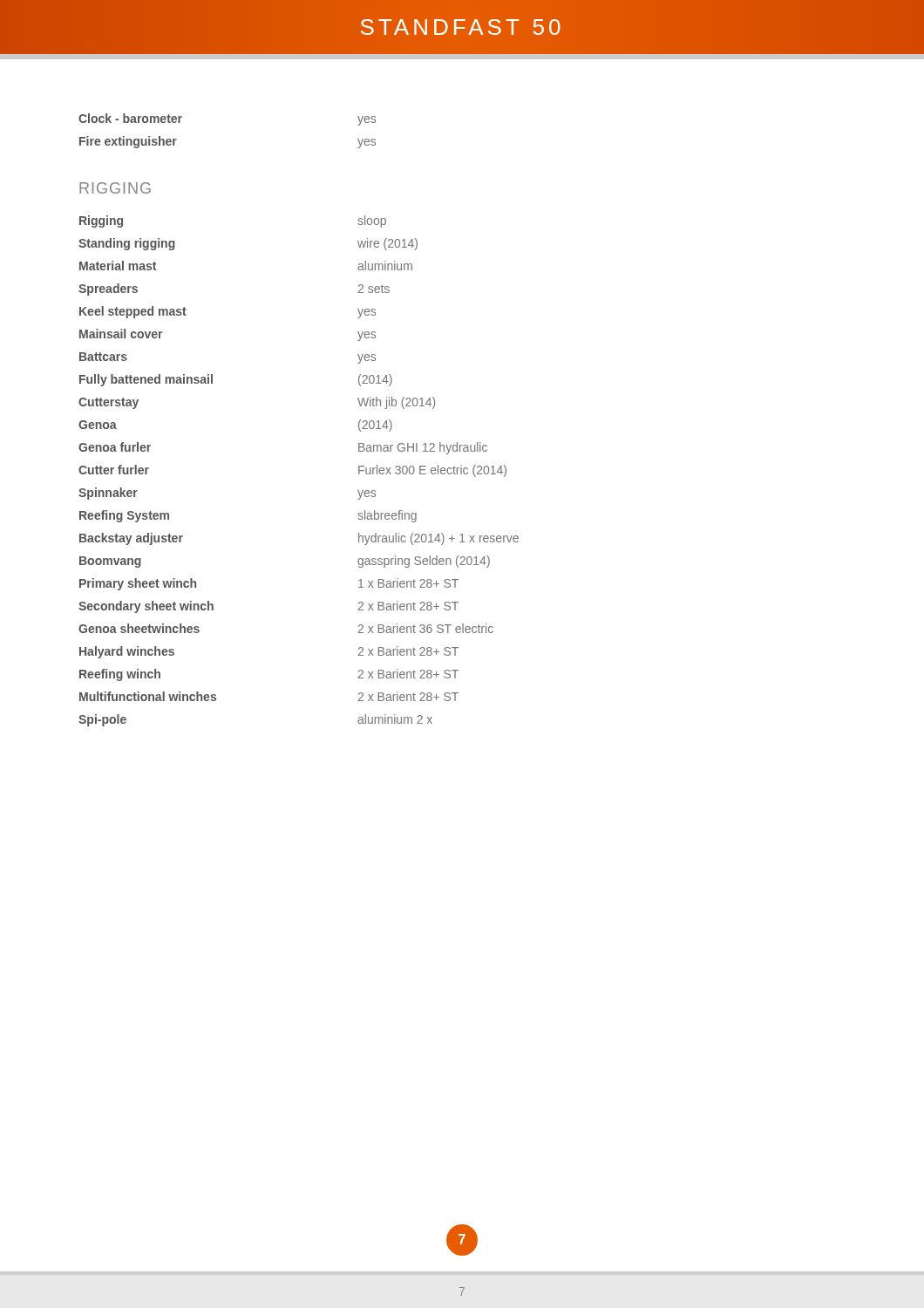Image resolution: width=924 pixels, height=1308 pixels.
Task: Point to the text block starting "Clock - barometer yes"
Action: (x=129, y=119)
